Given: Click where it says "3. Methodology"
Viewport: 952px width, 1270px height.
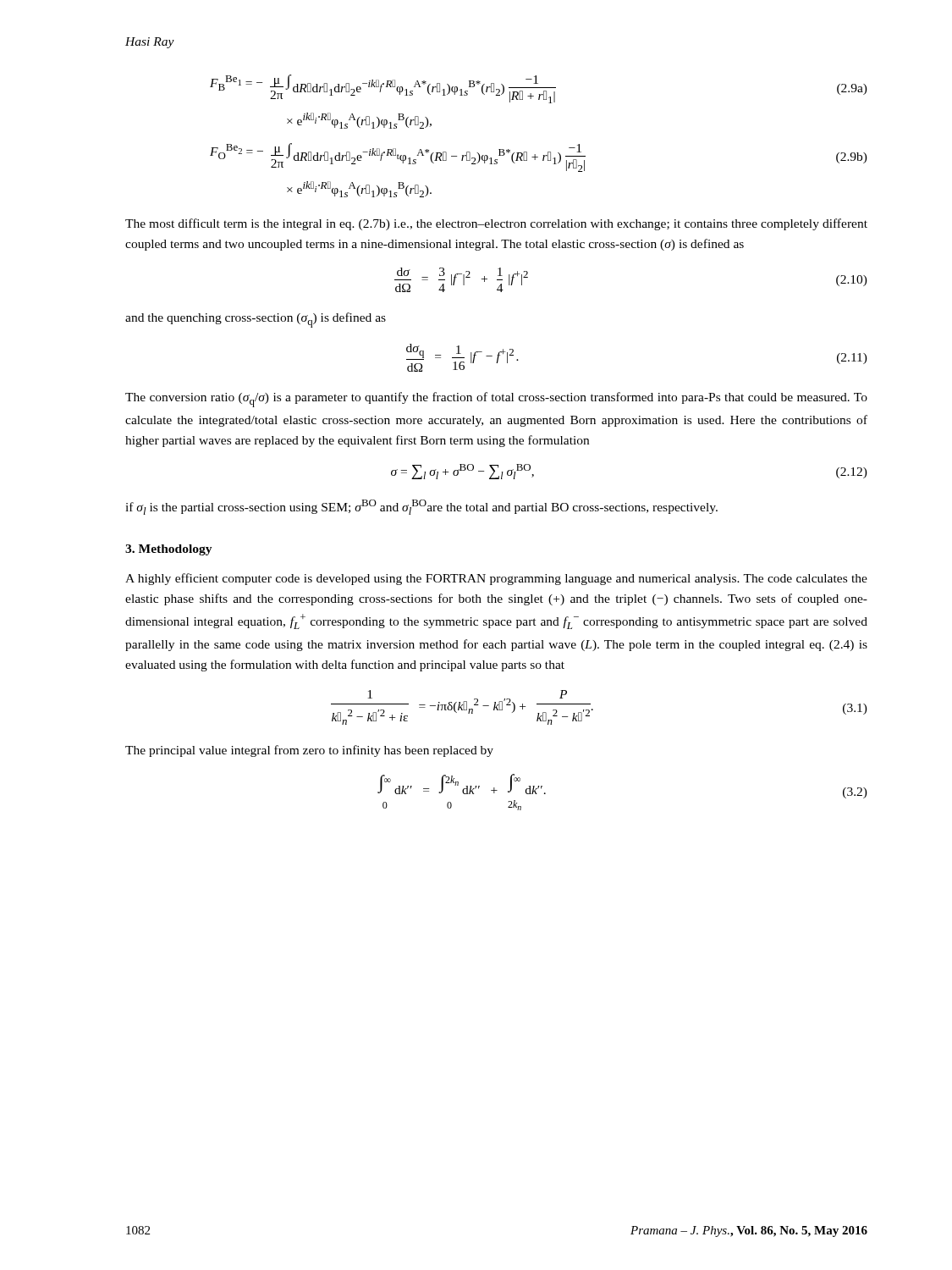Looking at the screenshot, I should [x=169, y=548].
